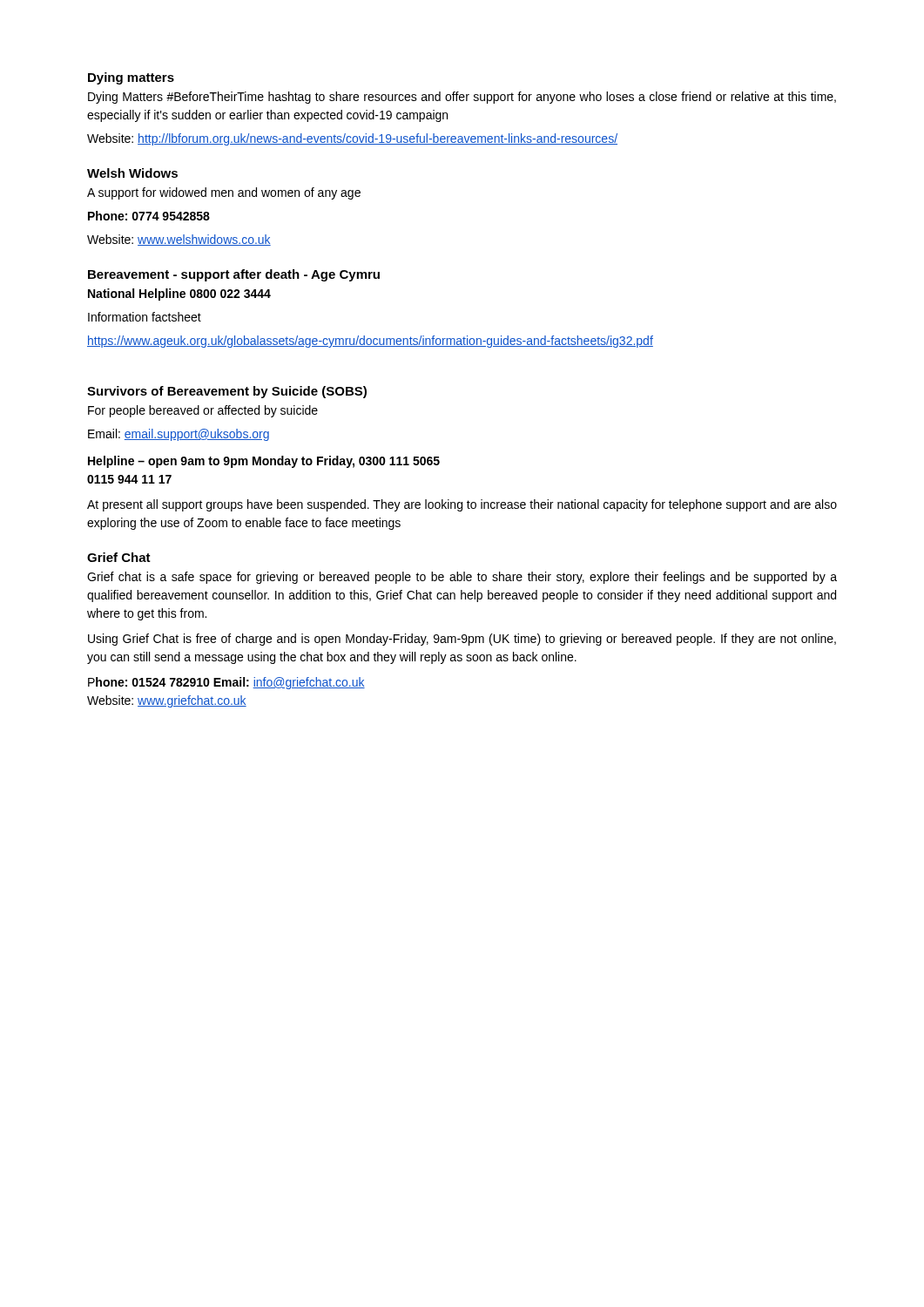Viewport: 924px width, 1307px height.
Task: Navigate to the region starting "Email: email.support@uksobs.org"
Action: point(178,434)
